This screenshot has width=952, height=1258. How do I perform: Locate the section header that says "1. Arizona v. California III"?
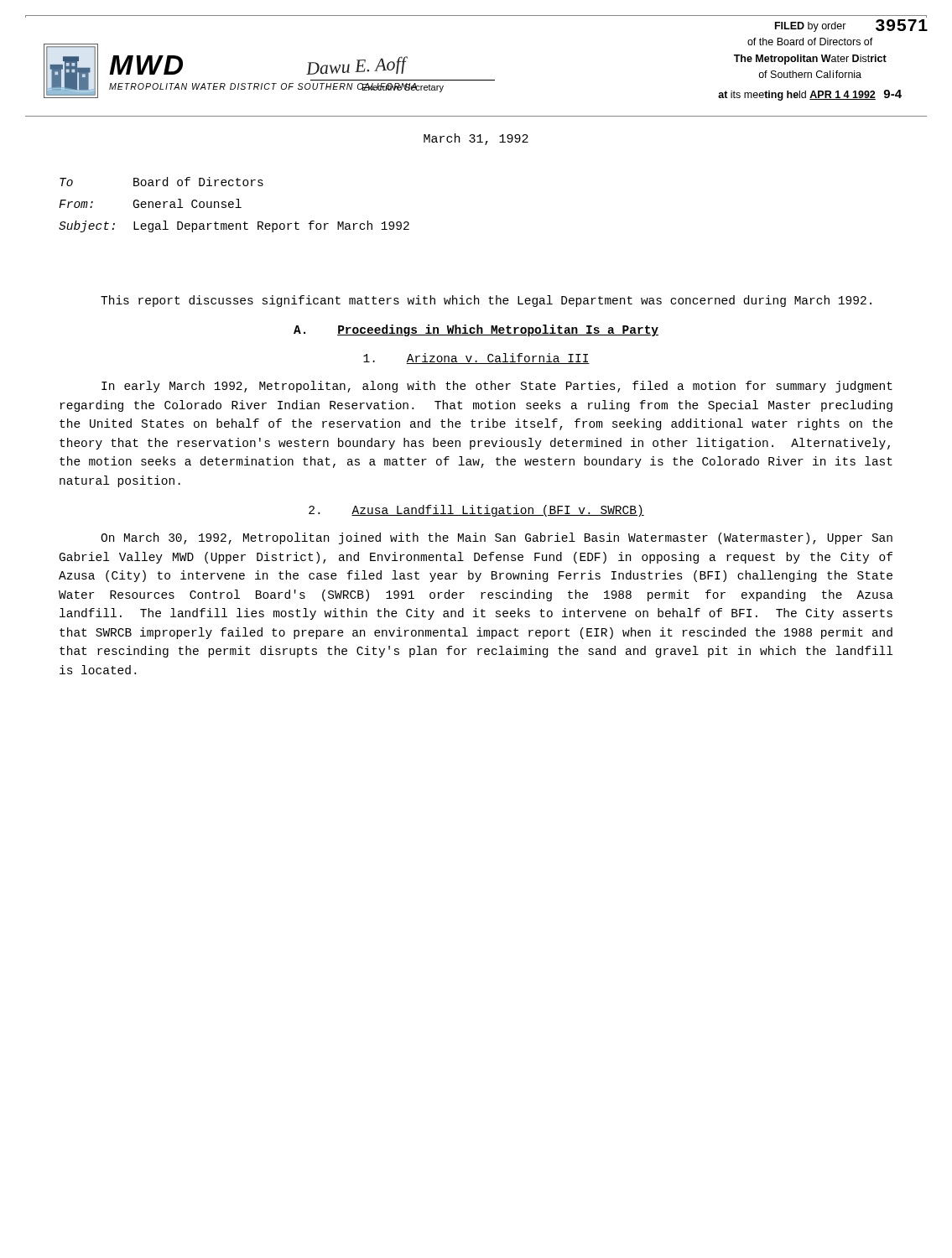pyautogui.click(x=476, y=359)
